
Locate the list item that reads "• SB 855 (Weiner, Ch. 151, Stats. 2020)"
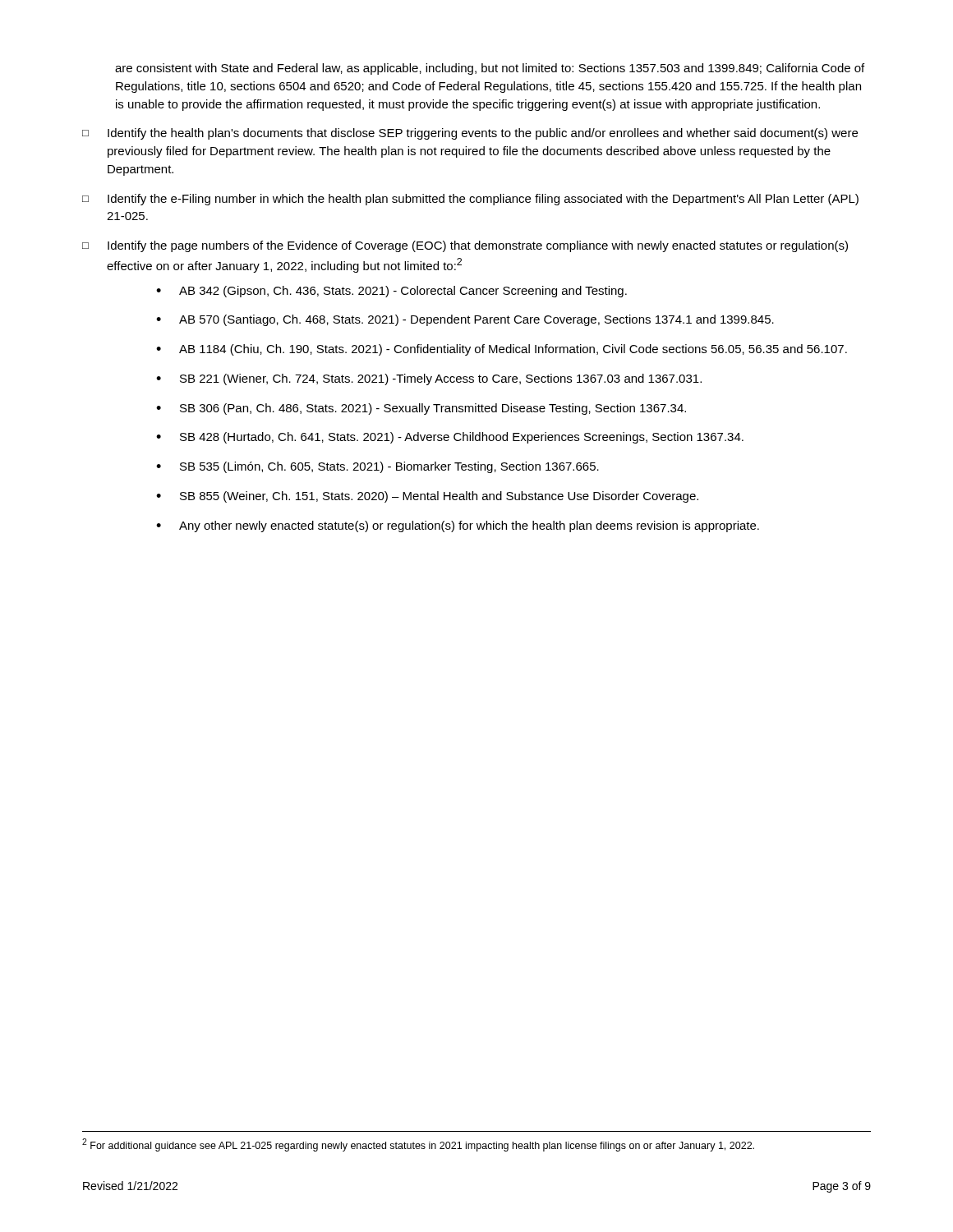[x=513, y=496]
